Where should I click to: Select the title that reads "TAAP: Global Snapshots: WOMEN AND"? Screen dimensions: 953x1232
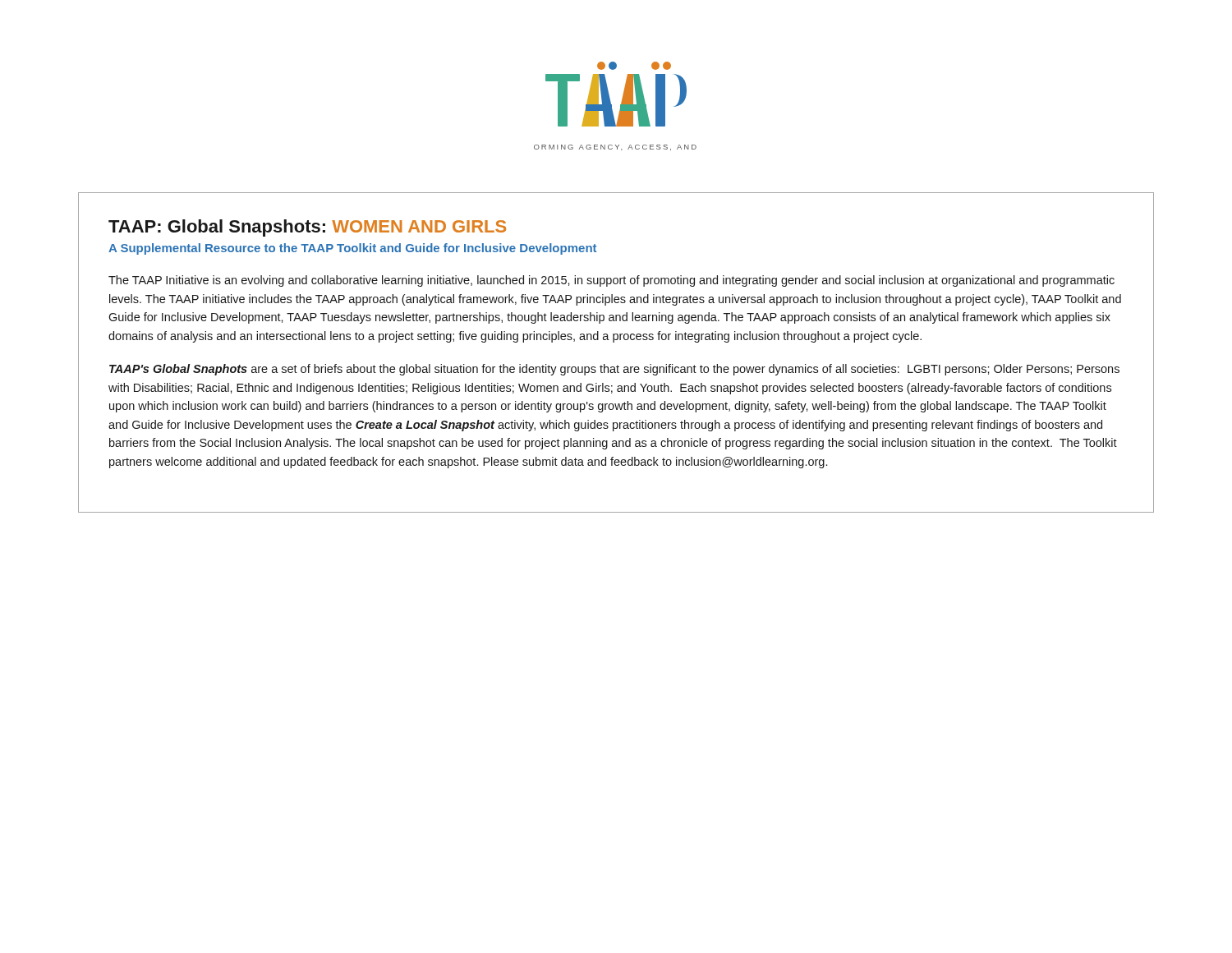[x=308, y=226]
